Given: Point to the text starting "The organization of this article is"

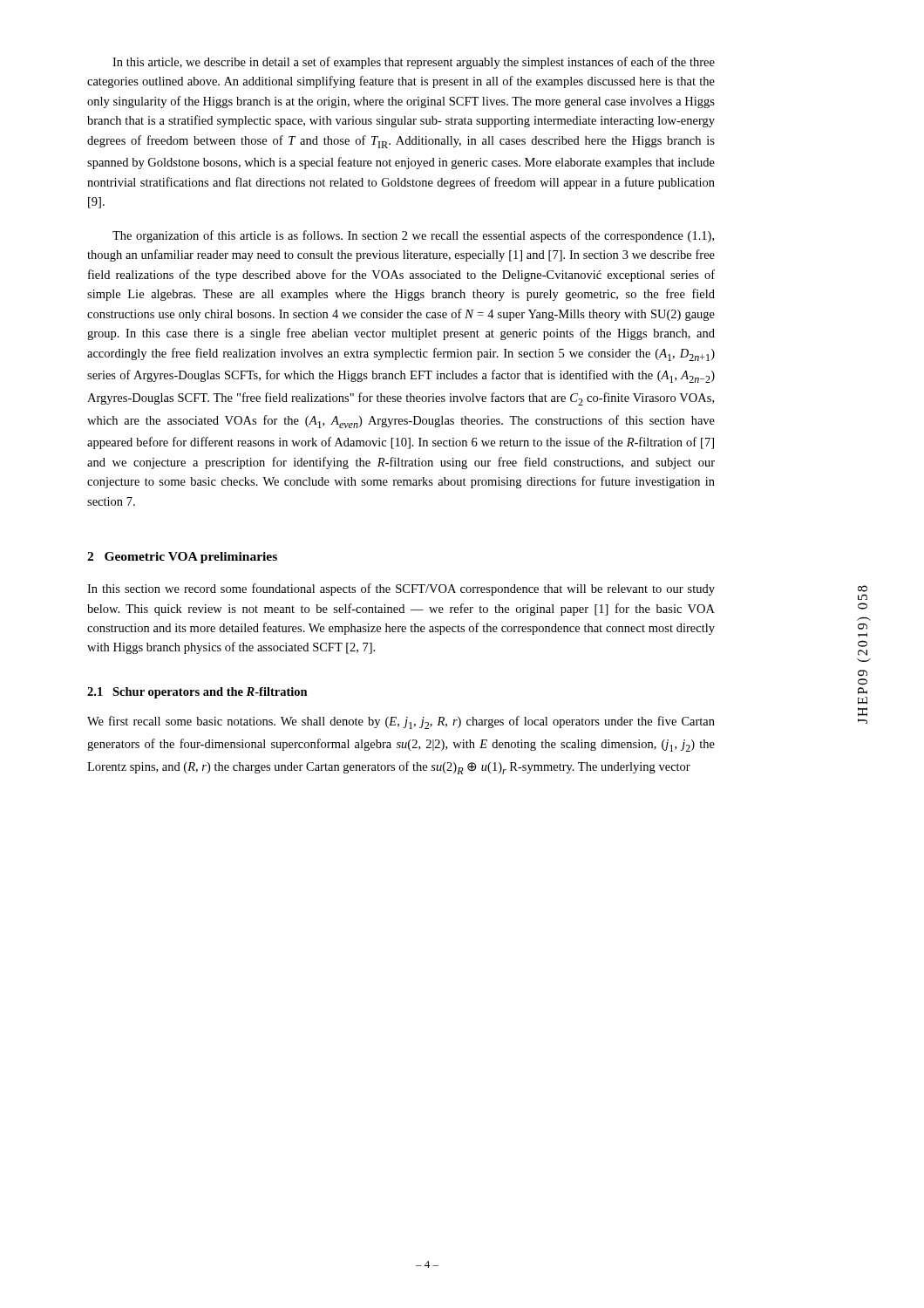Looking at the screenshot, I should click(x=401, y=368).
